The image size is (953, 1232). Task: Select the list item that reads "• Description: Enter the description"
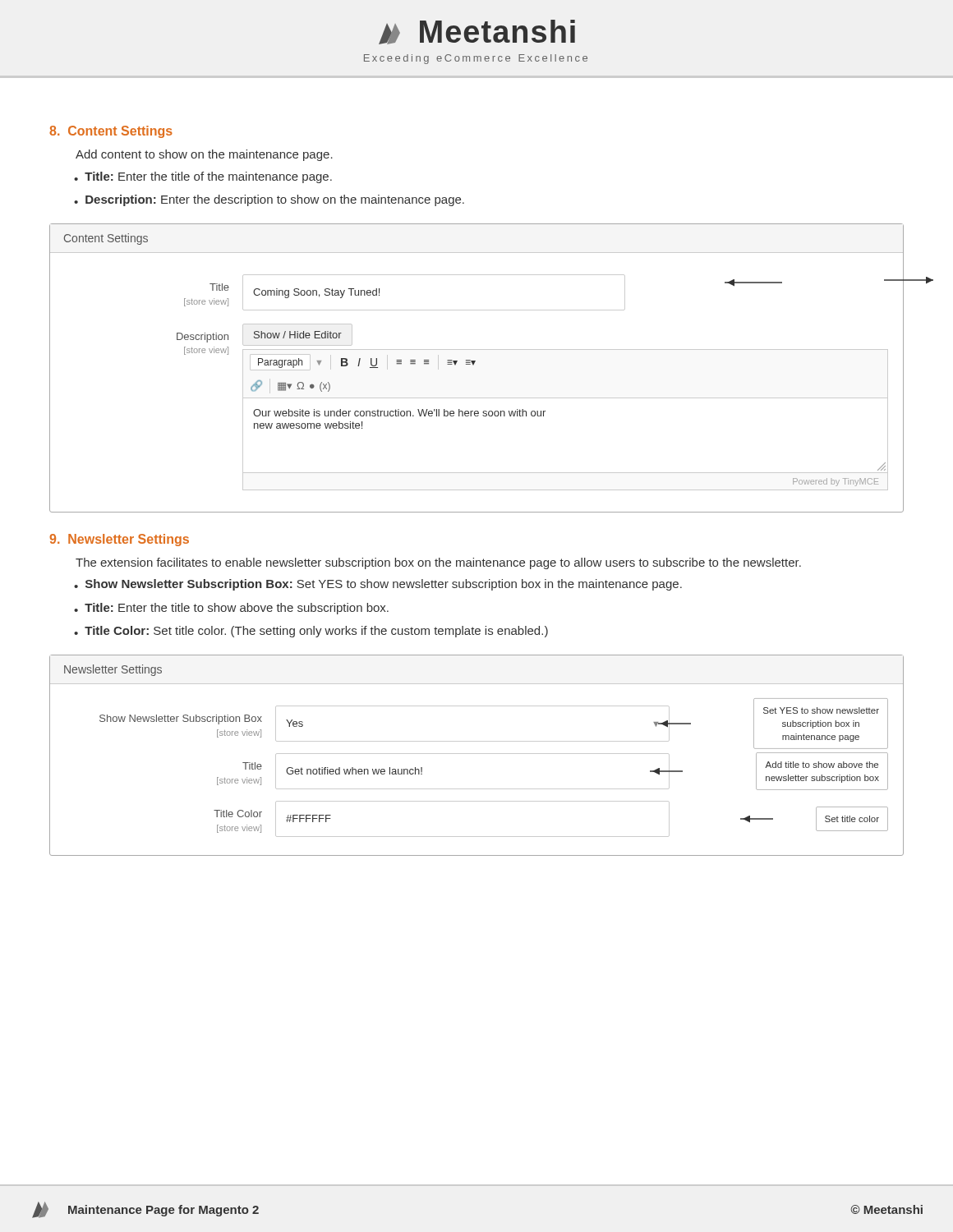point(270,201)
